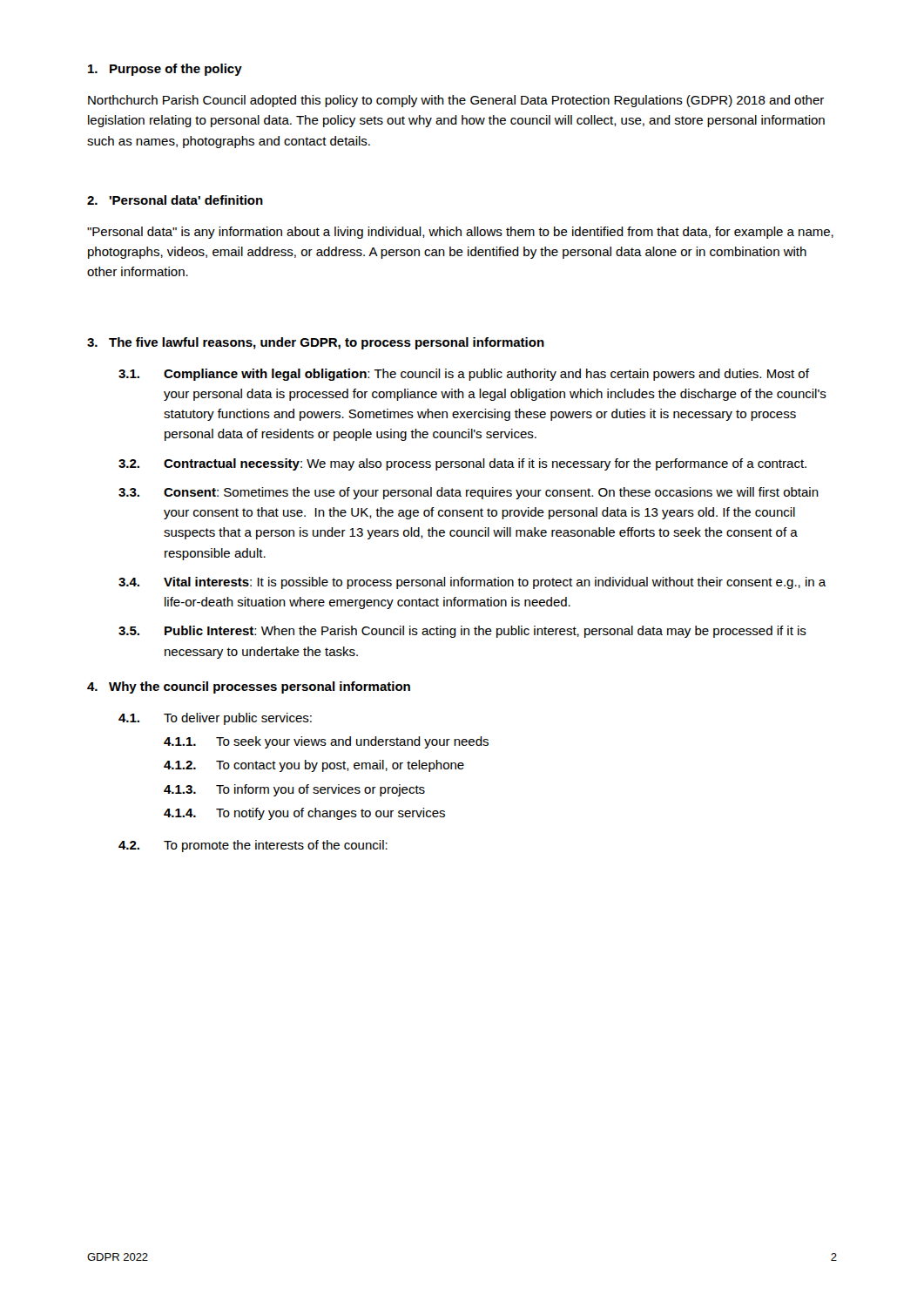Viewport: 924px width, 1307px height.
Task: Locate the text block starting "4.1.1. To seek your views and"
Action: coord(326,742)
